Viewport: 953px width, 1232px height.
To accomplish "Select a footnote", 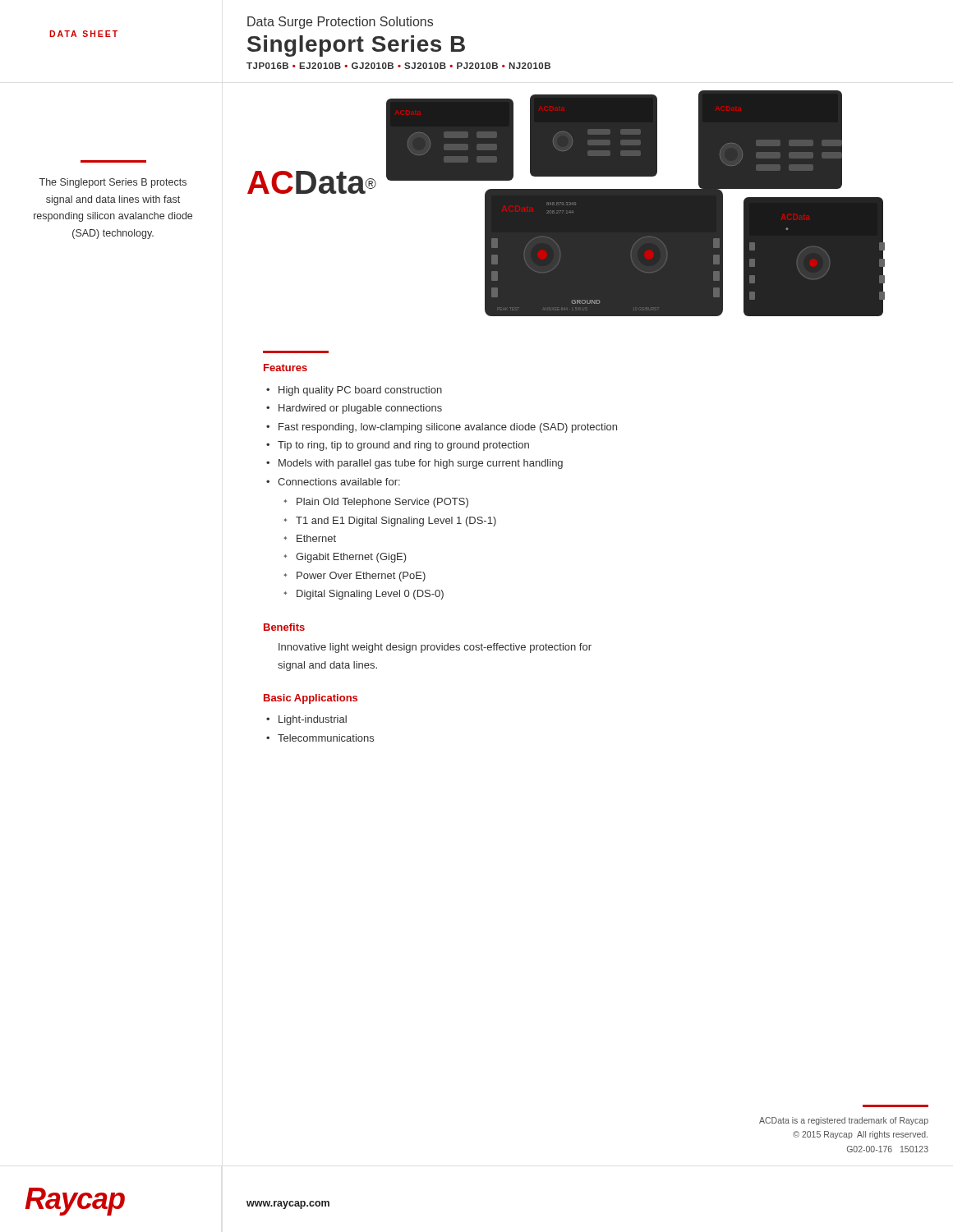I will pyautogui.click(x=844, y=1129).
